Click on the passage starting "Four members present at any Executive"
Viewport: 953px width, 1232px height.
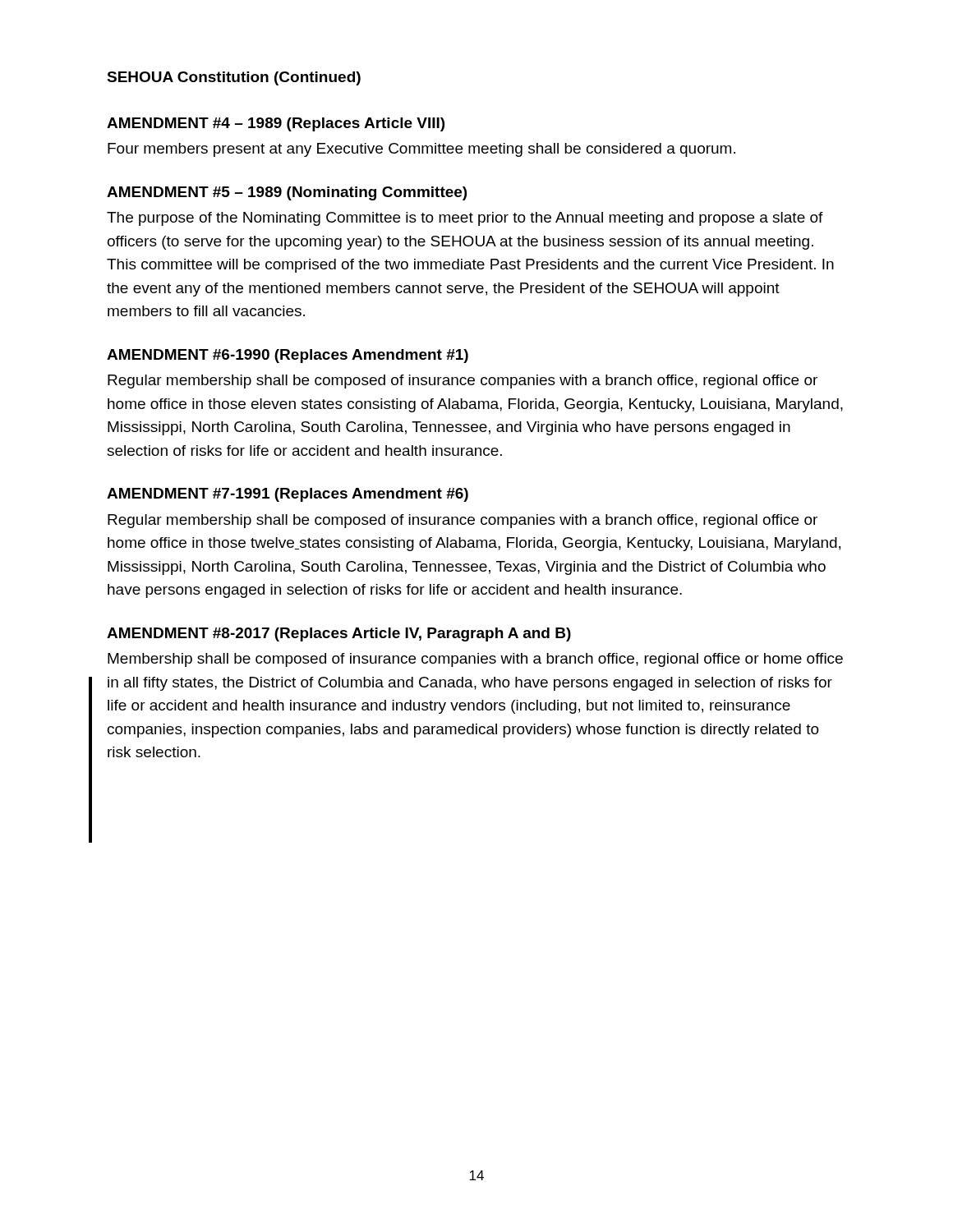(x=422, y=148)
